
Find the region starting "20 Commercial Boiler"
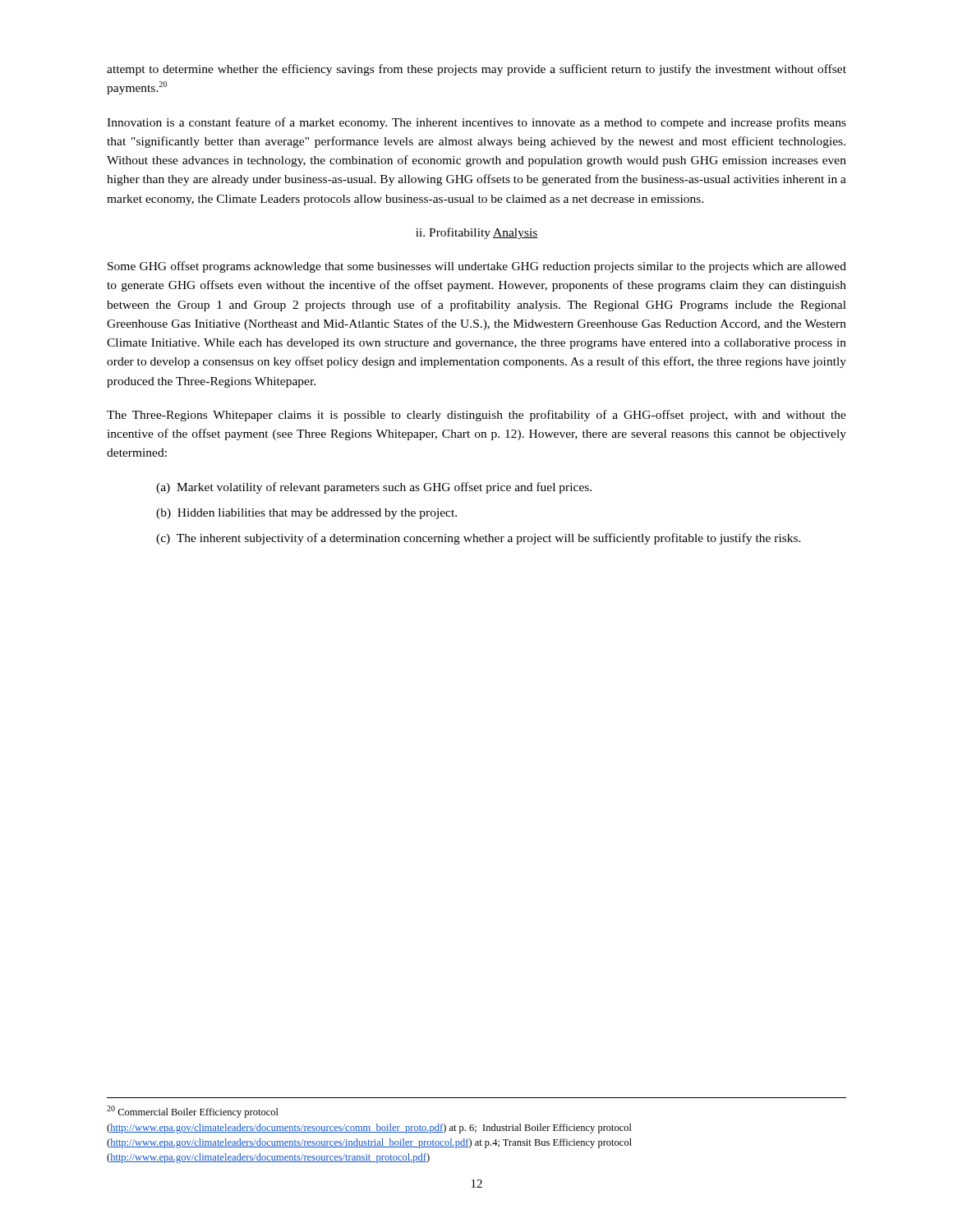369,1134
